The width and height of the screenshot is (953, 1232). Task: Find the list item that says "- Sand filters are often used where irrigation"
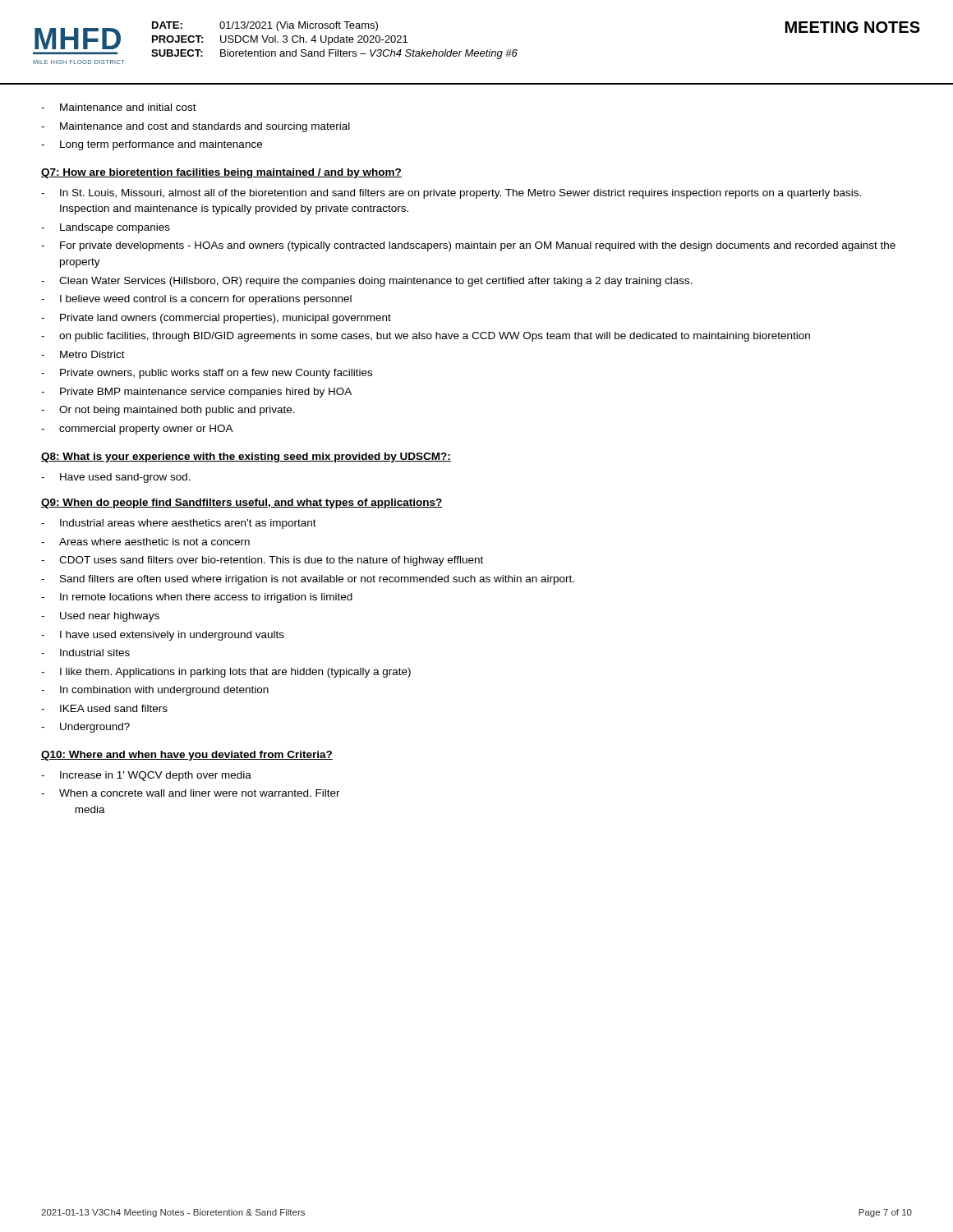[476, 579]
